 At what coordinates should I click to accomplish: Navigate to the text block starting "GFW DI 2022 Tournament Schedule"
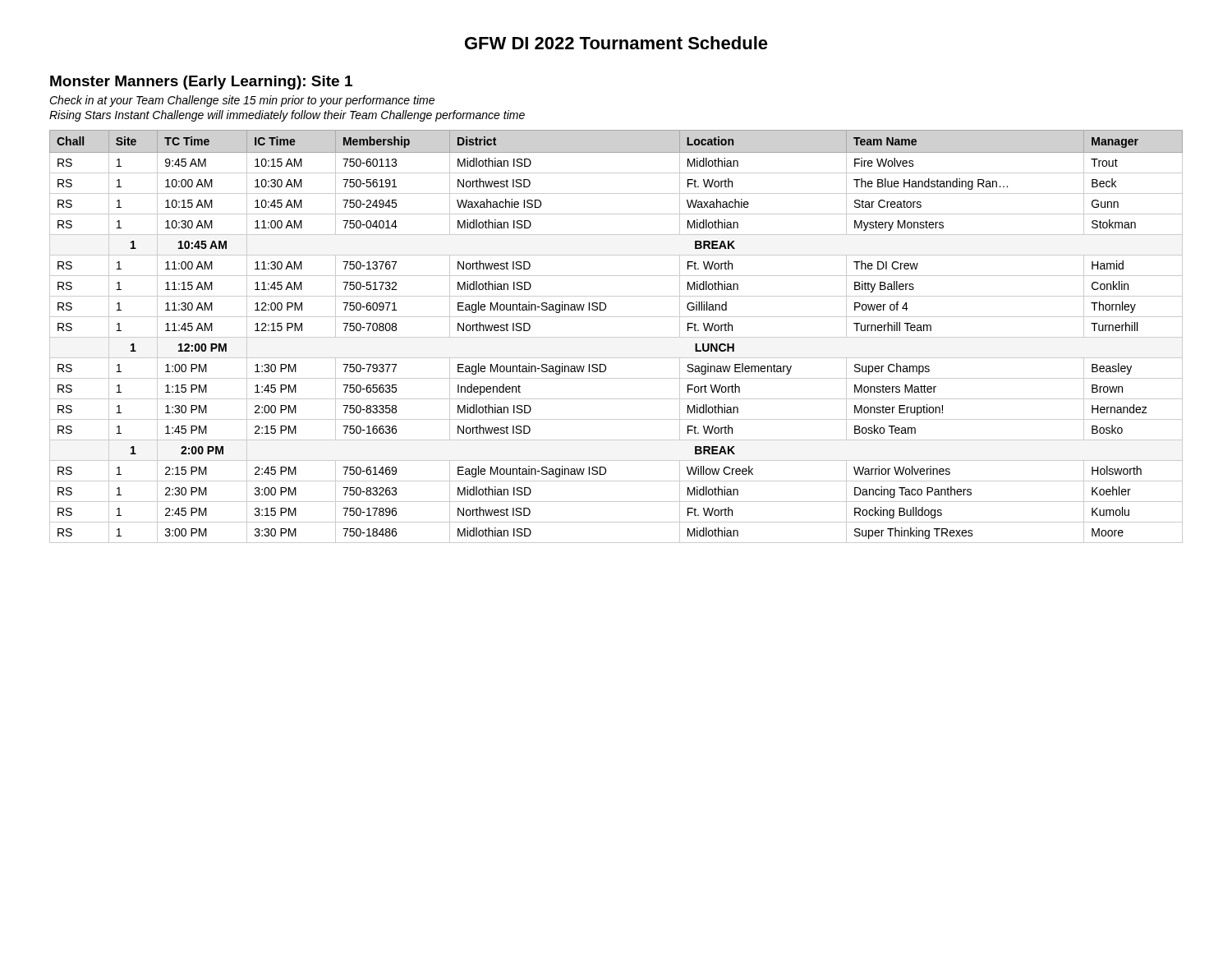[x=616, y=43]
